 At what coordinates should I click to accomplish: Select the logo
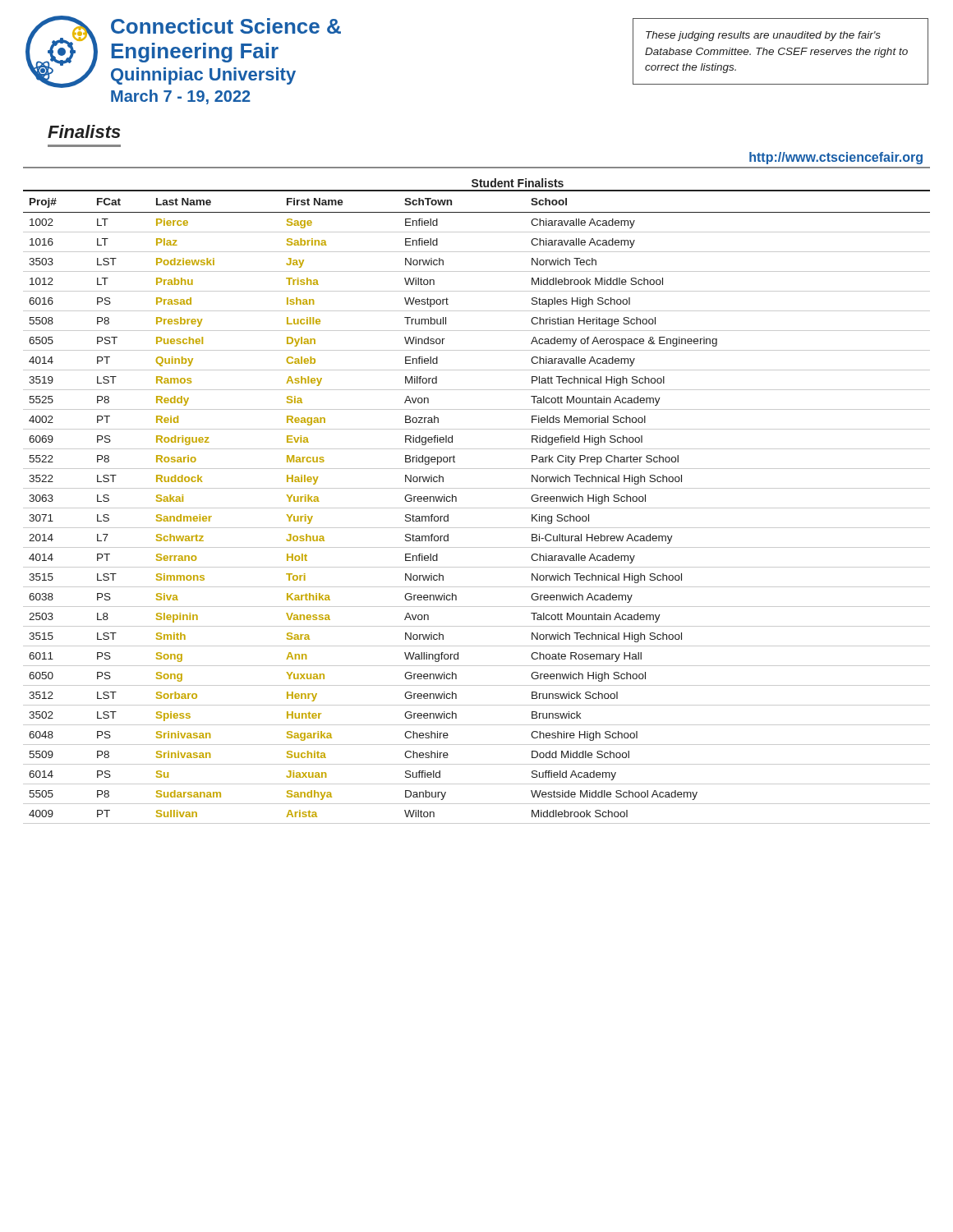point(62,53)
